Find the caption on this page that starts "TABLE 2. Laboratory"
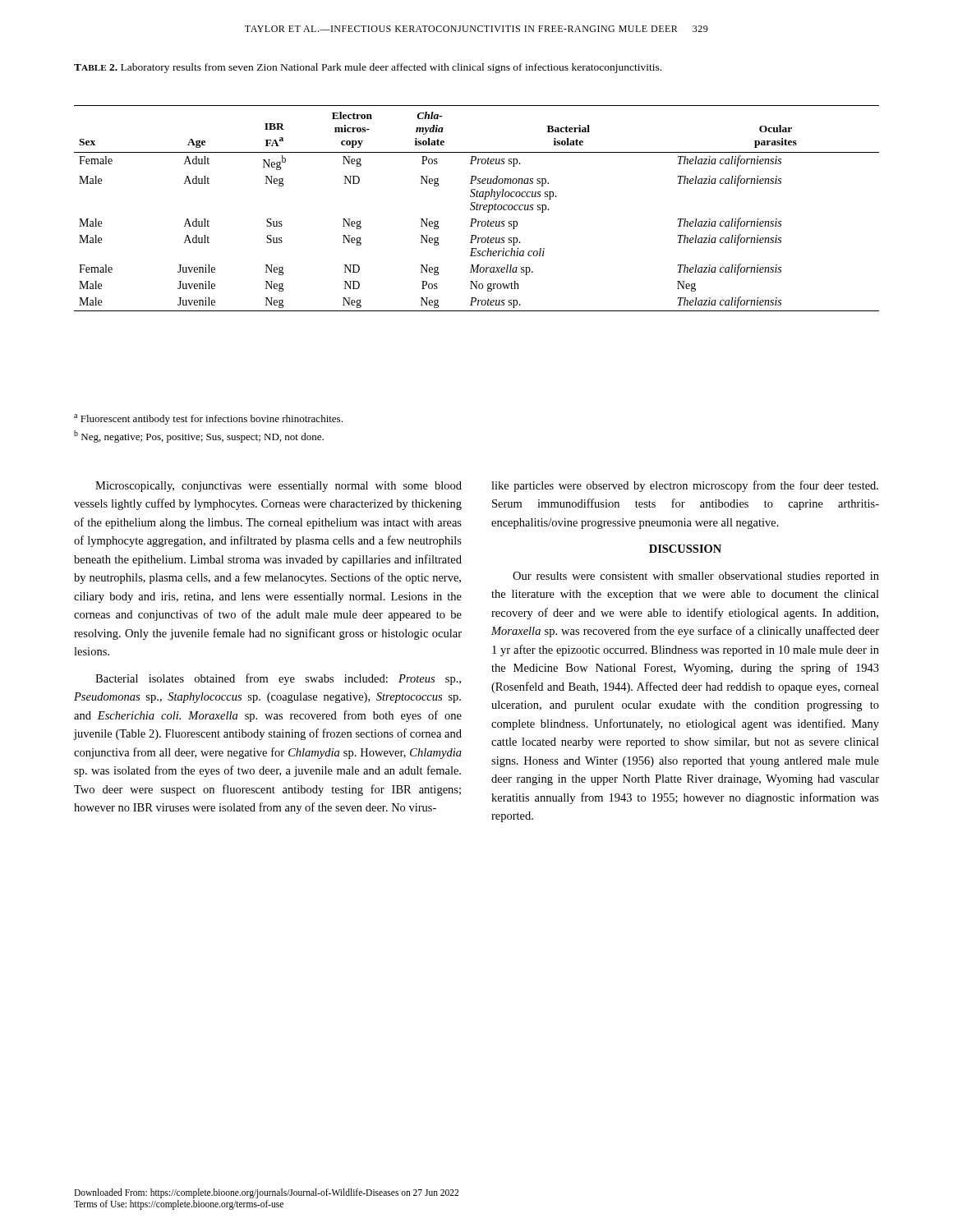953x1232 pixels. [368, 67]
